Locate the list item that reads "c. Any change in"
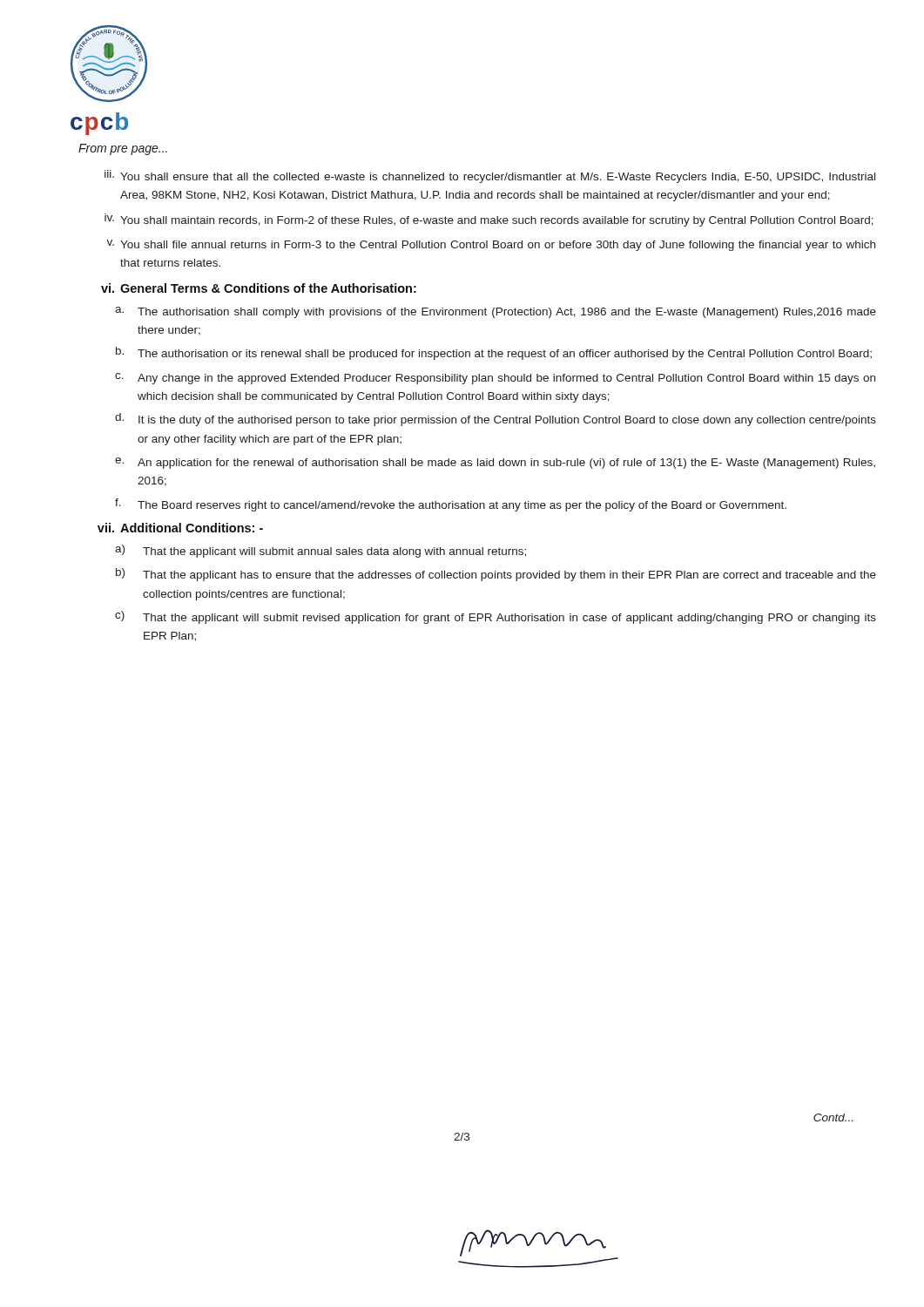Screen dimensions: 1307x924 point(496,387)
